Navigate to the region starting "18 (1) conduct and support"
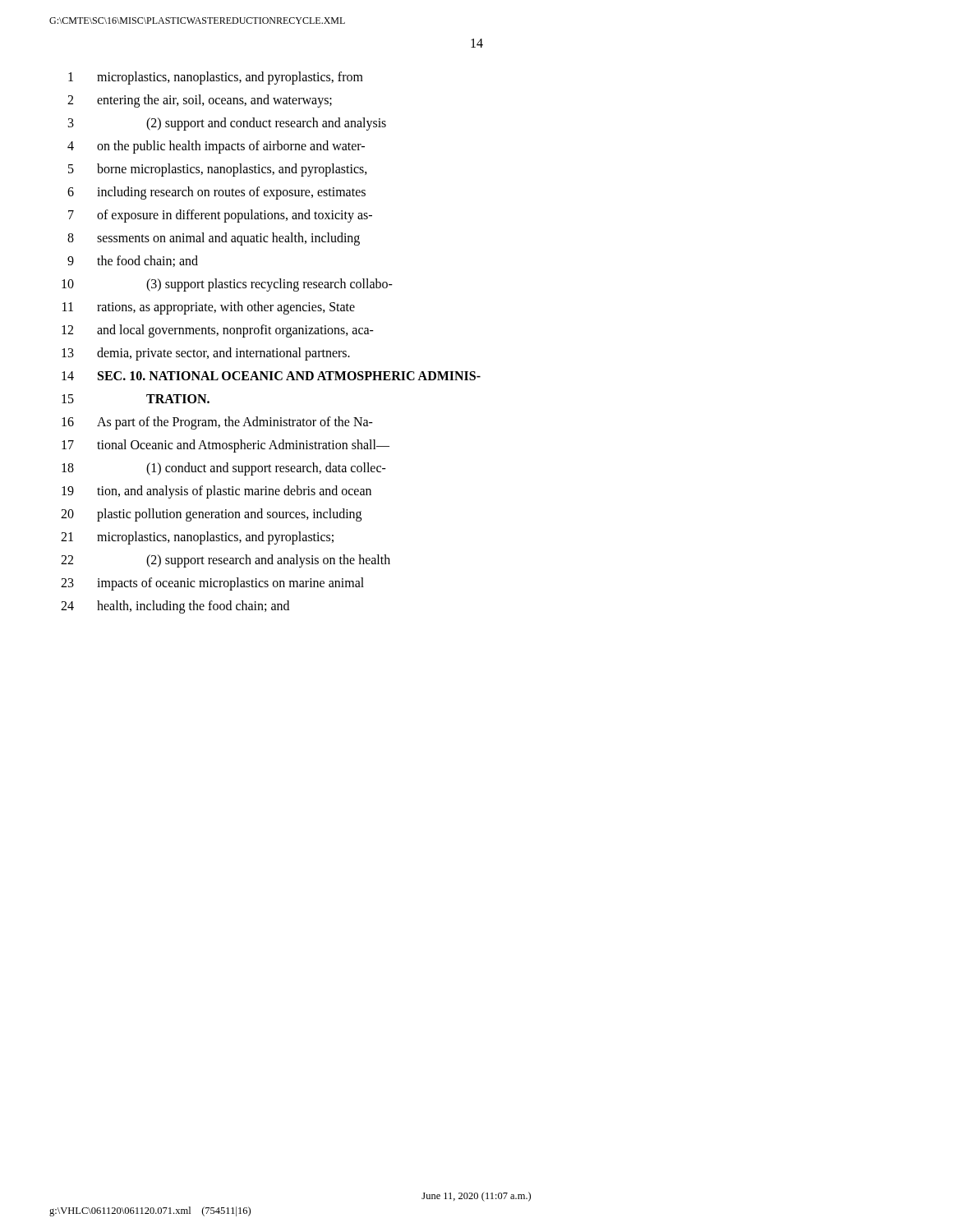The image size is (953, 1232). point(224,469)
